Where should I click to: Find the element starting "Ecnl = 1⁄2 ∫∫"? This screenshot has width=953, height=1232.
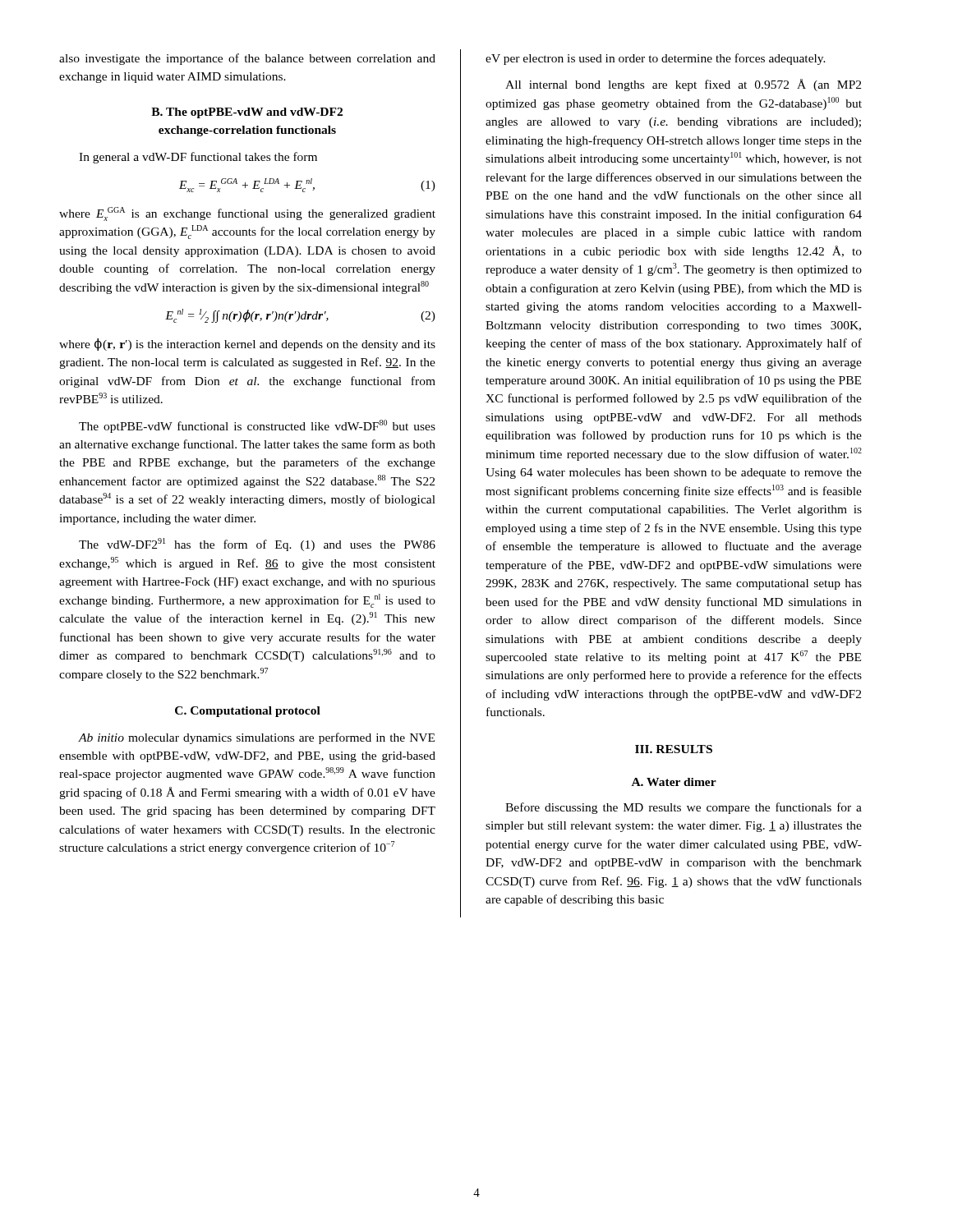click(x=247, y=316)
